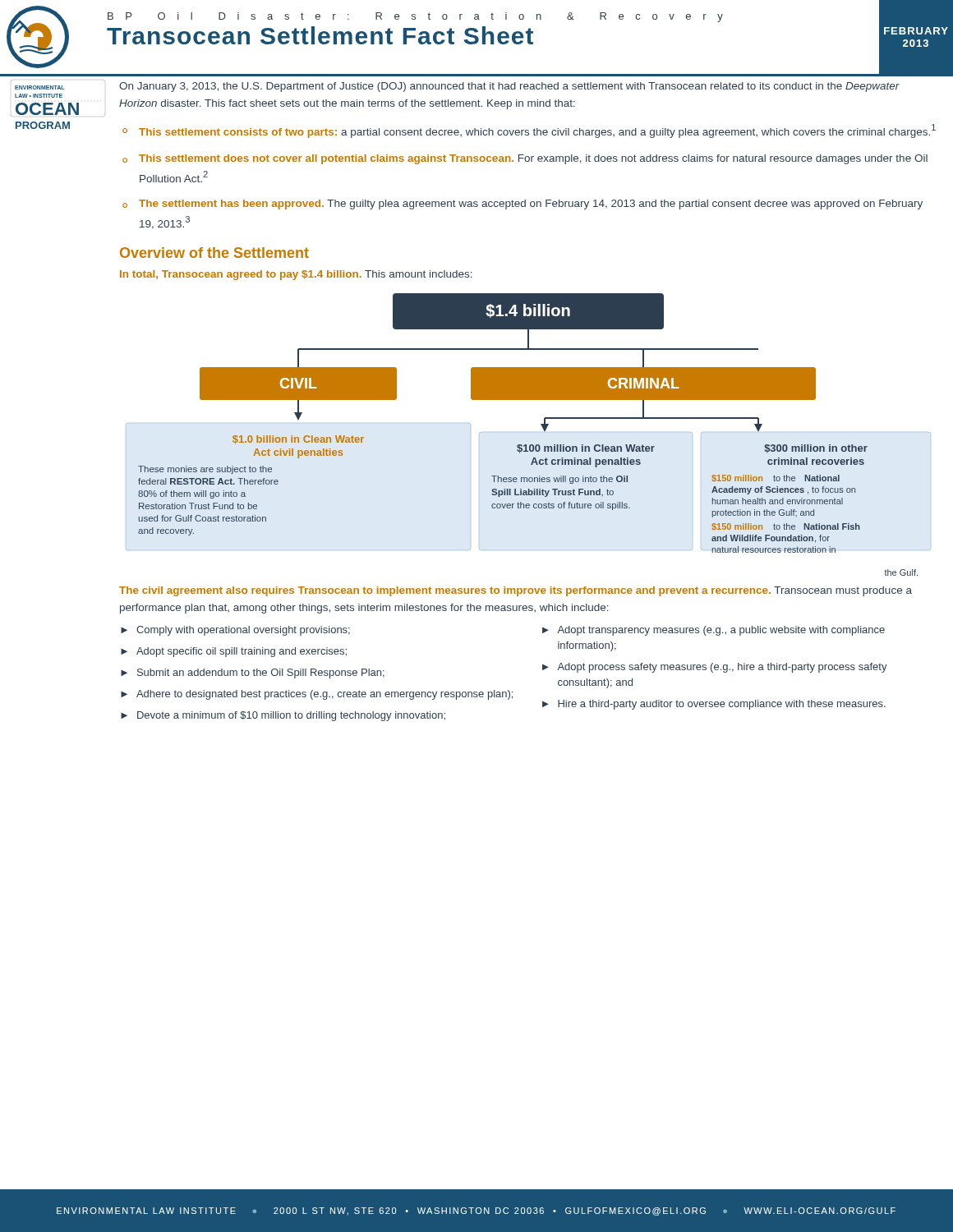Screen dimensions: 1232x953
Task: Find the block on this page that starts "⚬ The settlement has been"
Action: point(528,214)
